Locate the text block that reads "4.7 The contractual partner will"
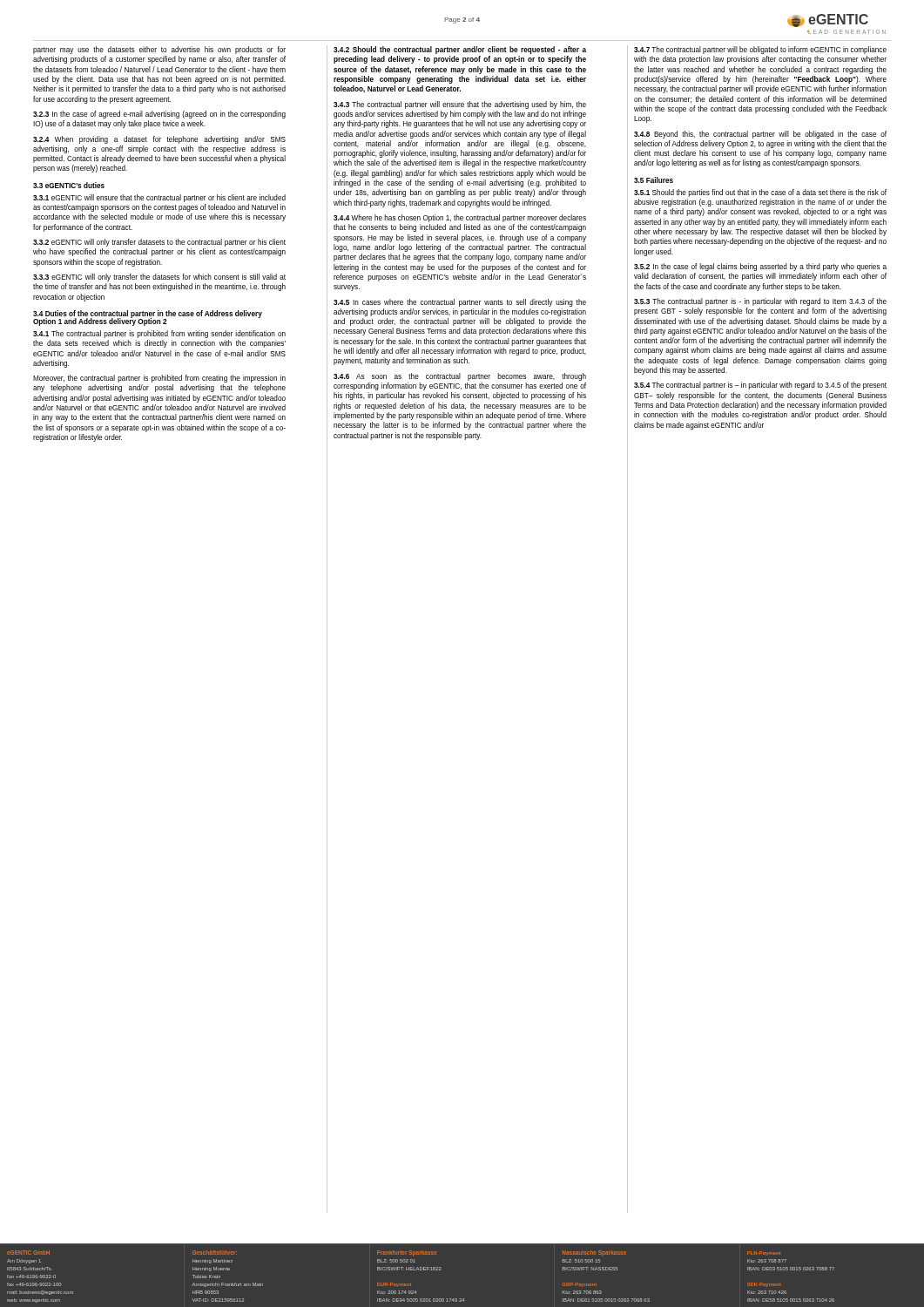 [760, 85]
